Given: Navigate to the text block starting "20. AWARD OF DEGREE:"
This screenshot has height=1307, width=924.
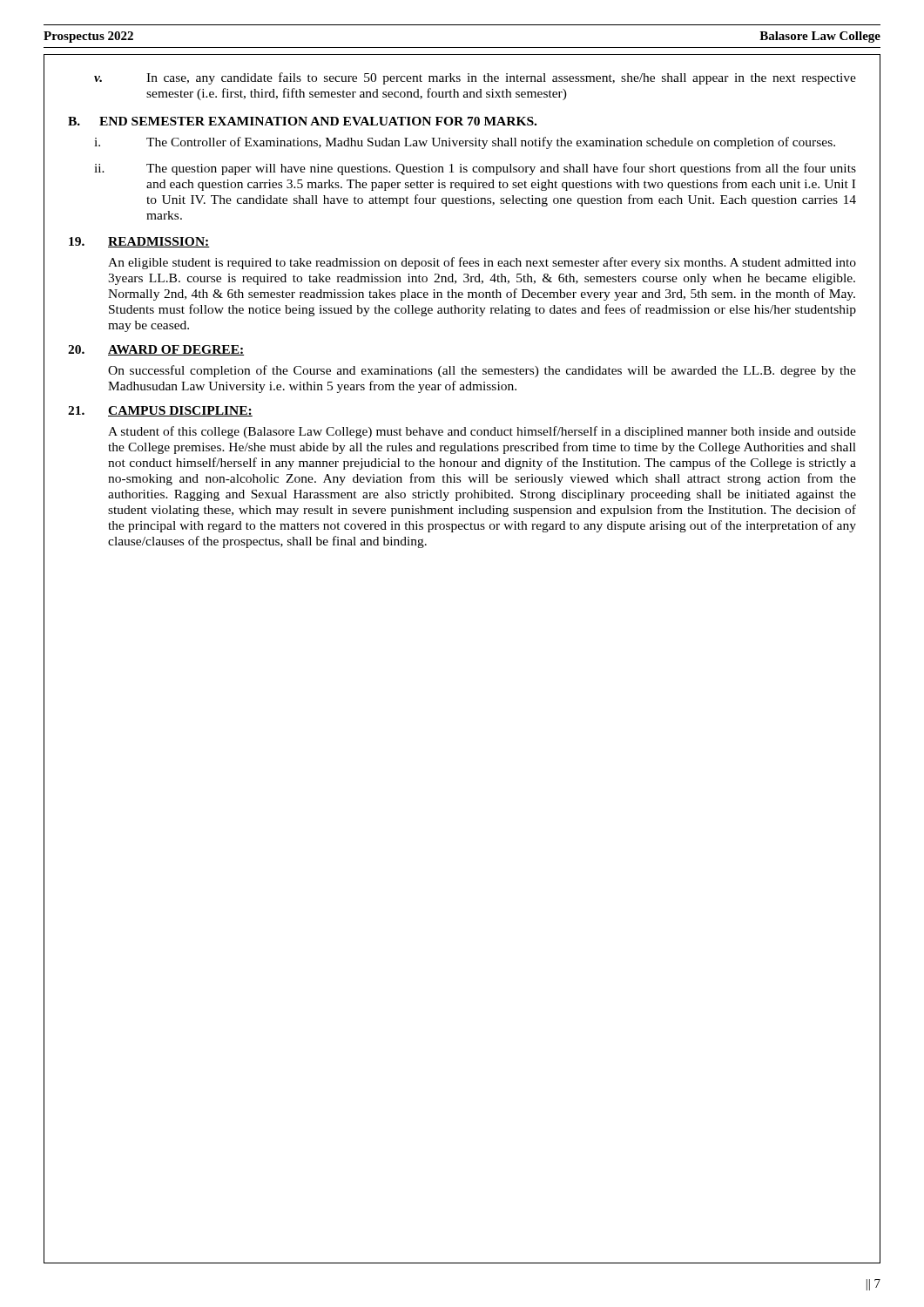Looking at the screenshot, I should 156,349.
